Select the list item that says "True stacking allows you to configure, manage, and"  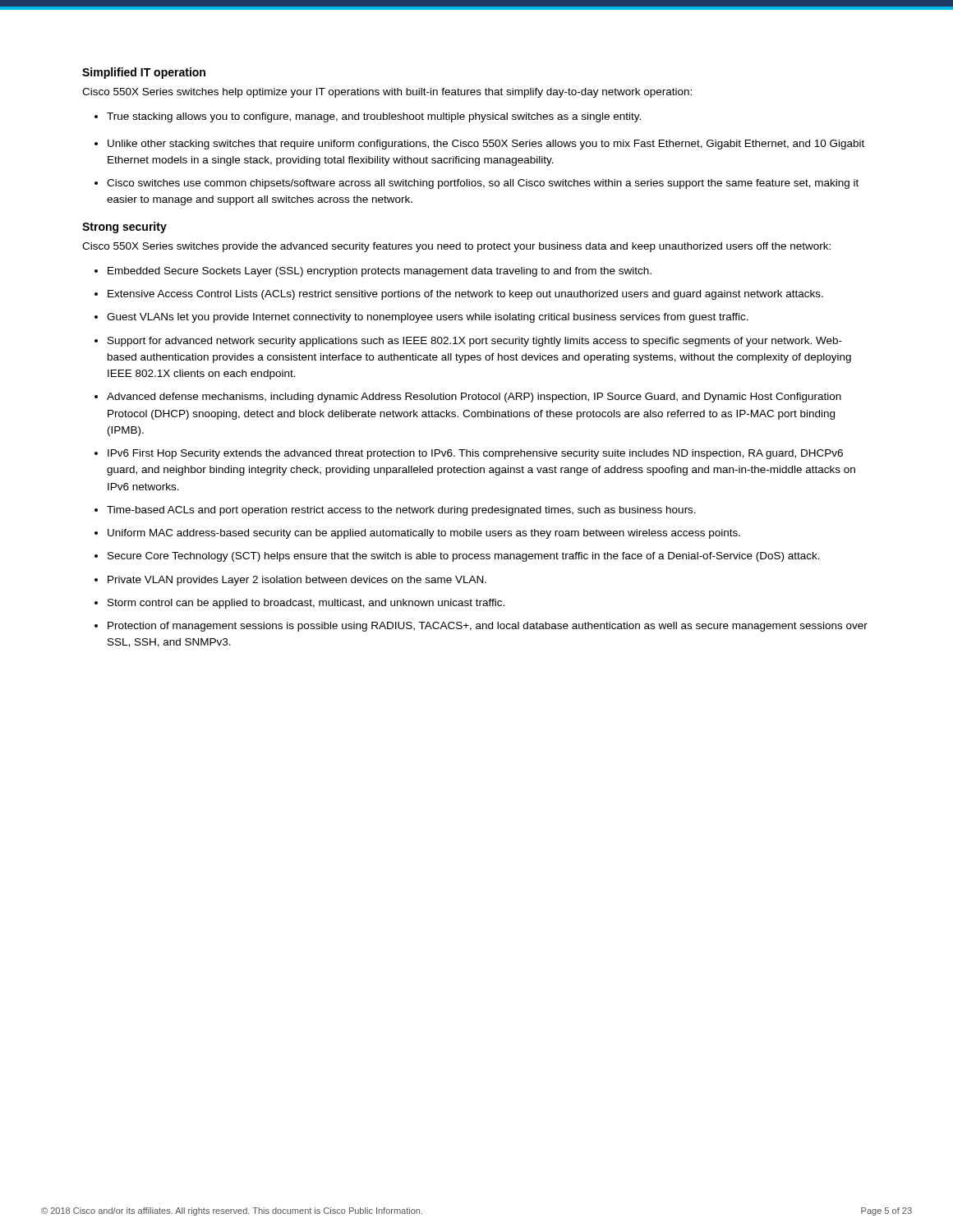476,117
